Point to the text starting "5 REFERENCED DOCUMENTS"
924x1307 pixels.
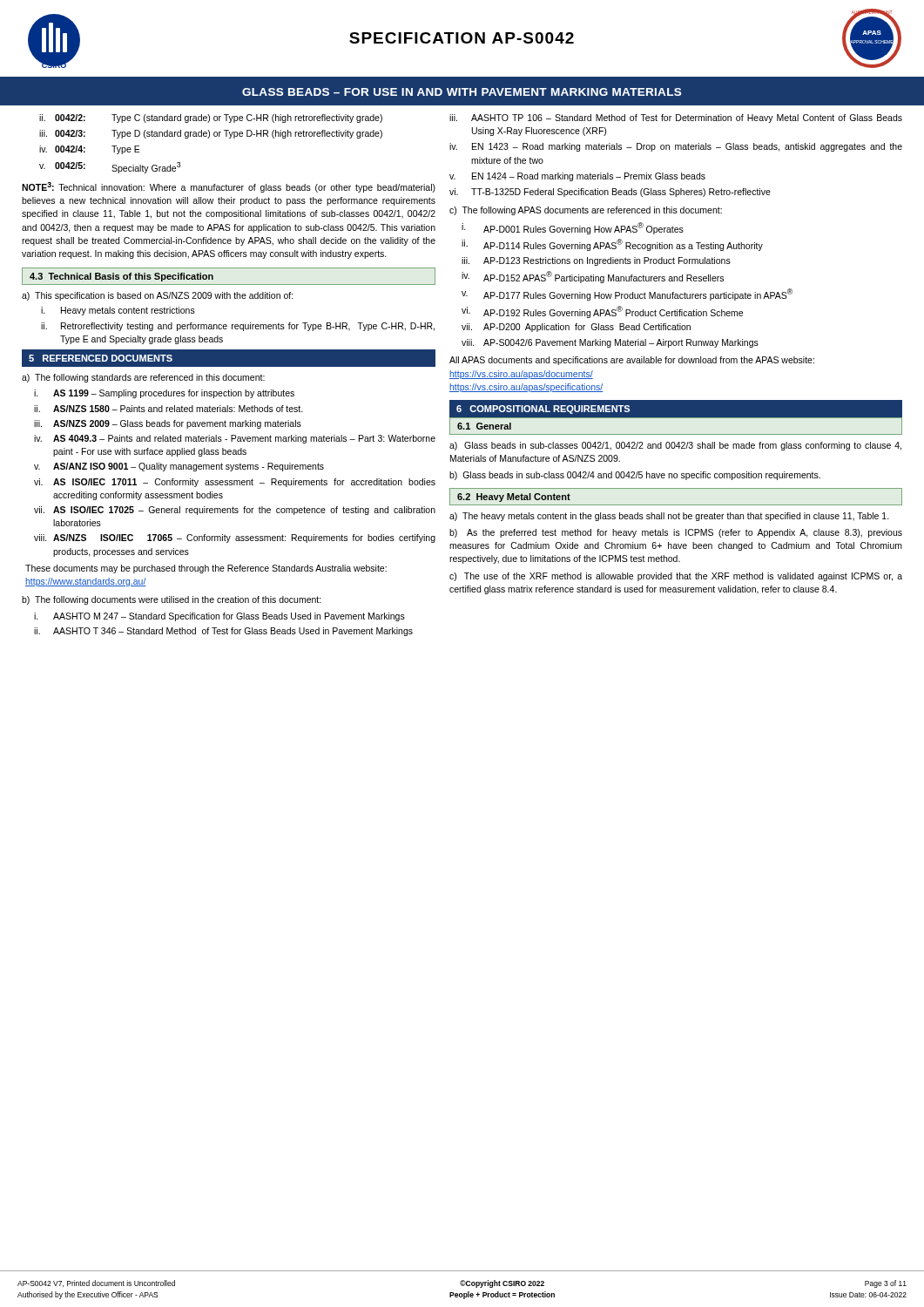pyautogui.click(x=101, y=358)
